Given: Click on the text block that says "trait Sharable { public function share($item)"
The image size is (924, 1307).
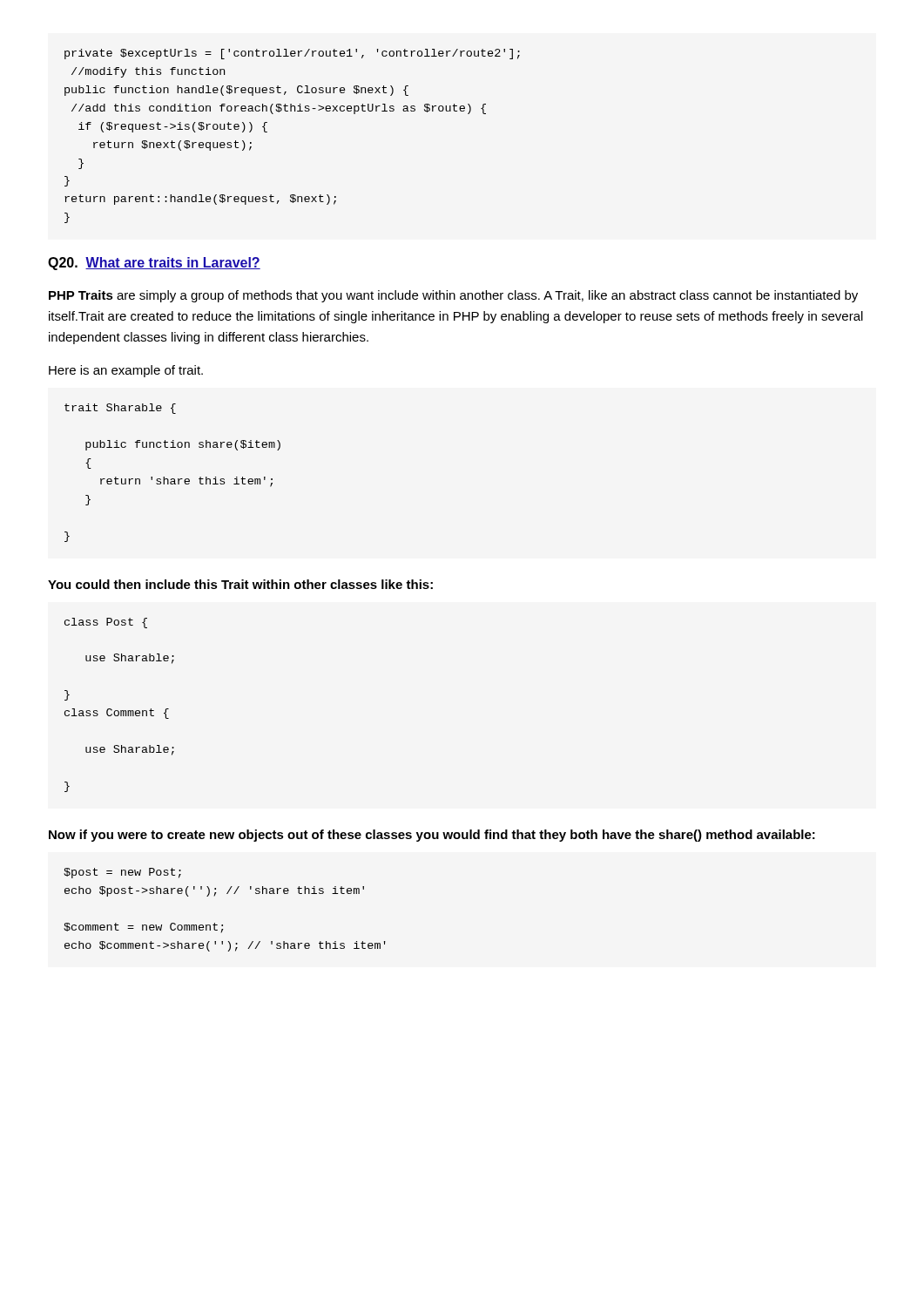Looking at the screenshot, I should [x=120, y=409].
